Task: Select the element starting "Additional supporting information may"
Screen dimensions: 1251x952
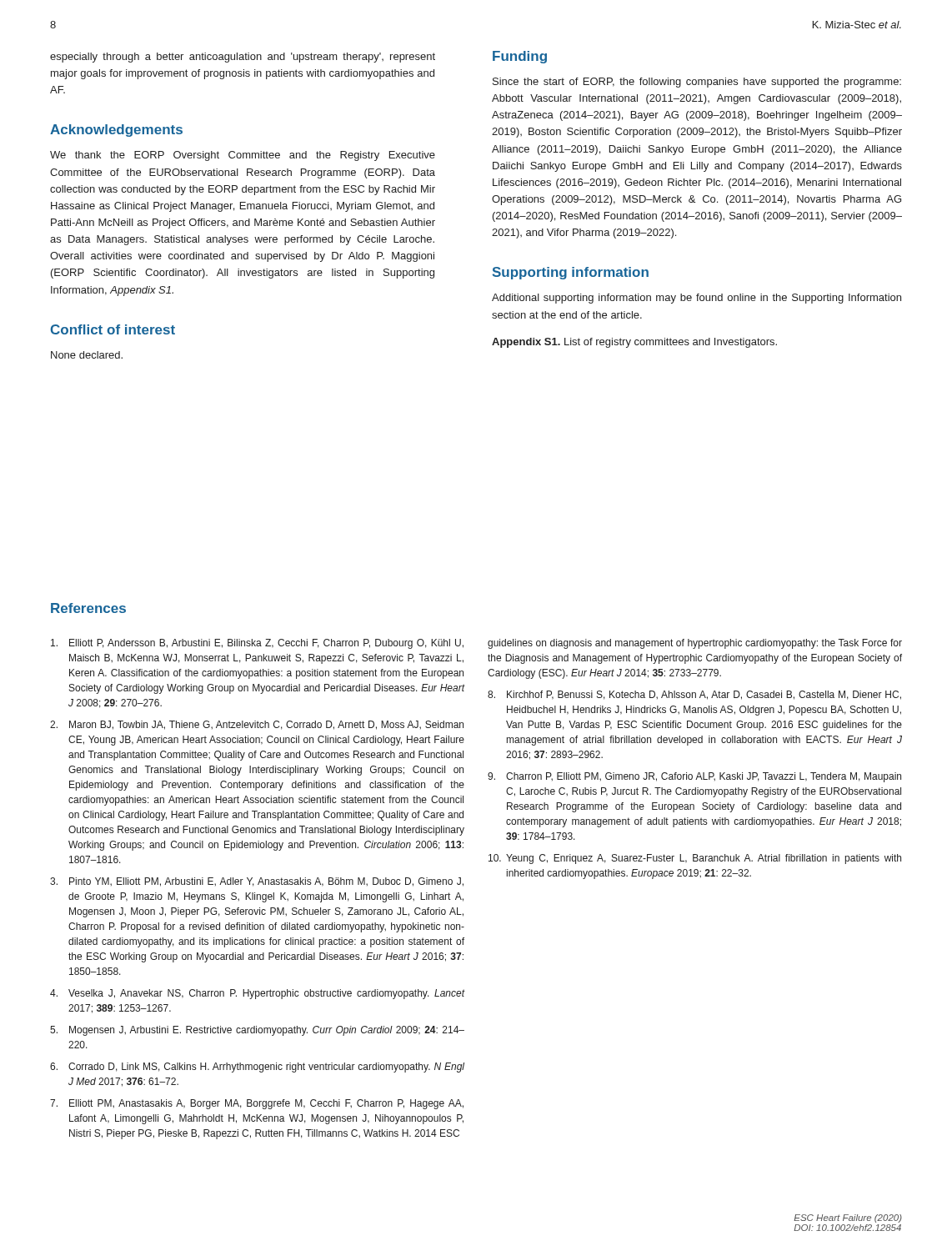Action: point(697,306)
